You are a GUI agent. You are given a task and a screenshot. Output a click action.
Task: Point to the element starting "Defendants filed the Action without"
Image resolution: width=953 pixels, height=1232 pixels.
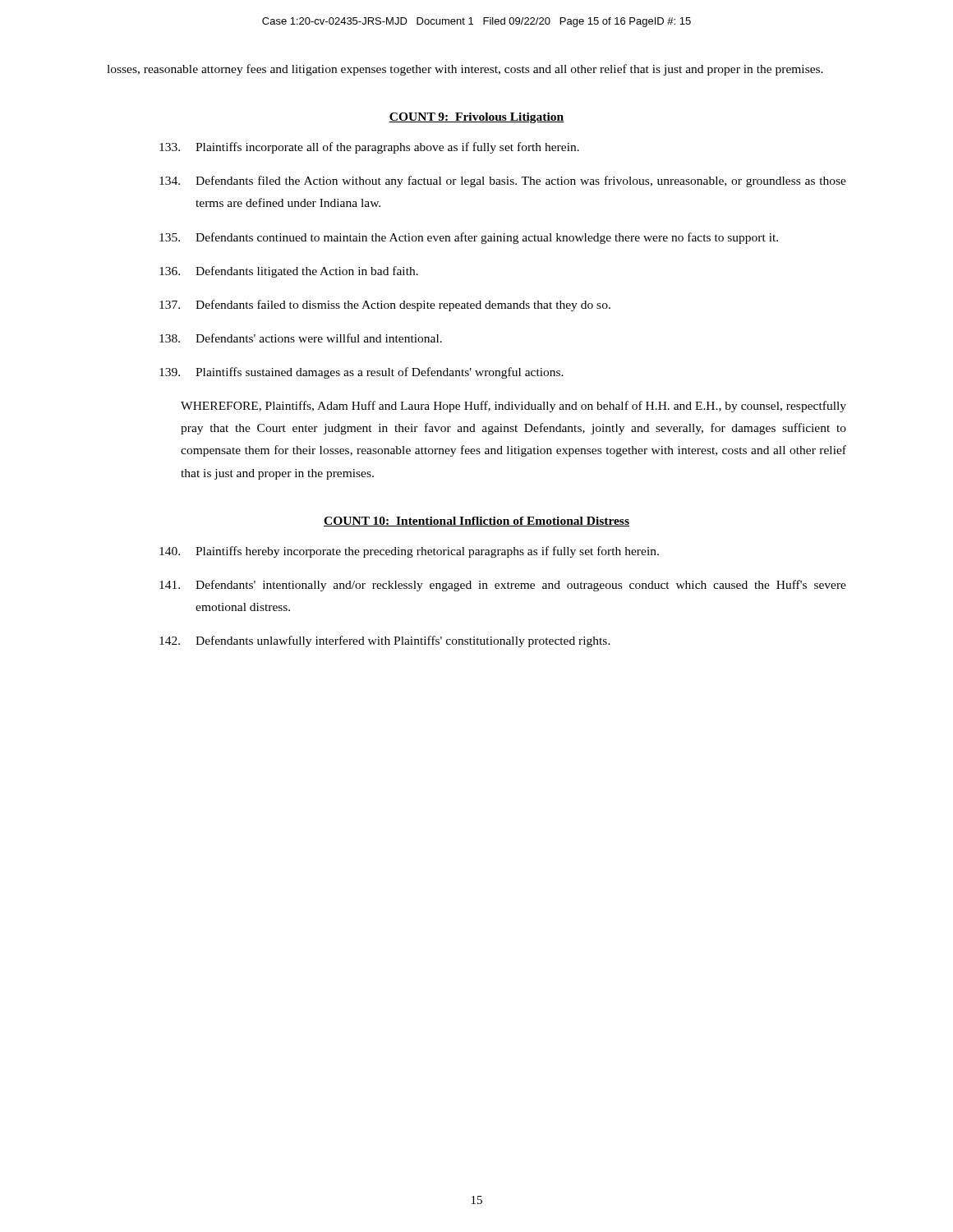click(x=476, y=192)
